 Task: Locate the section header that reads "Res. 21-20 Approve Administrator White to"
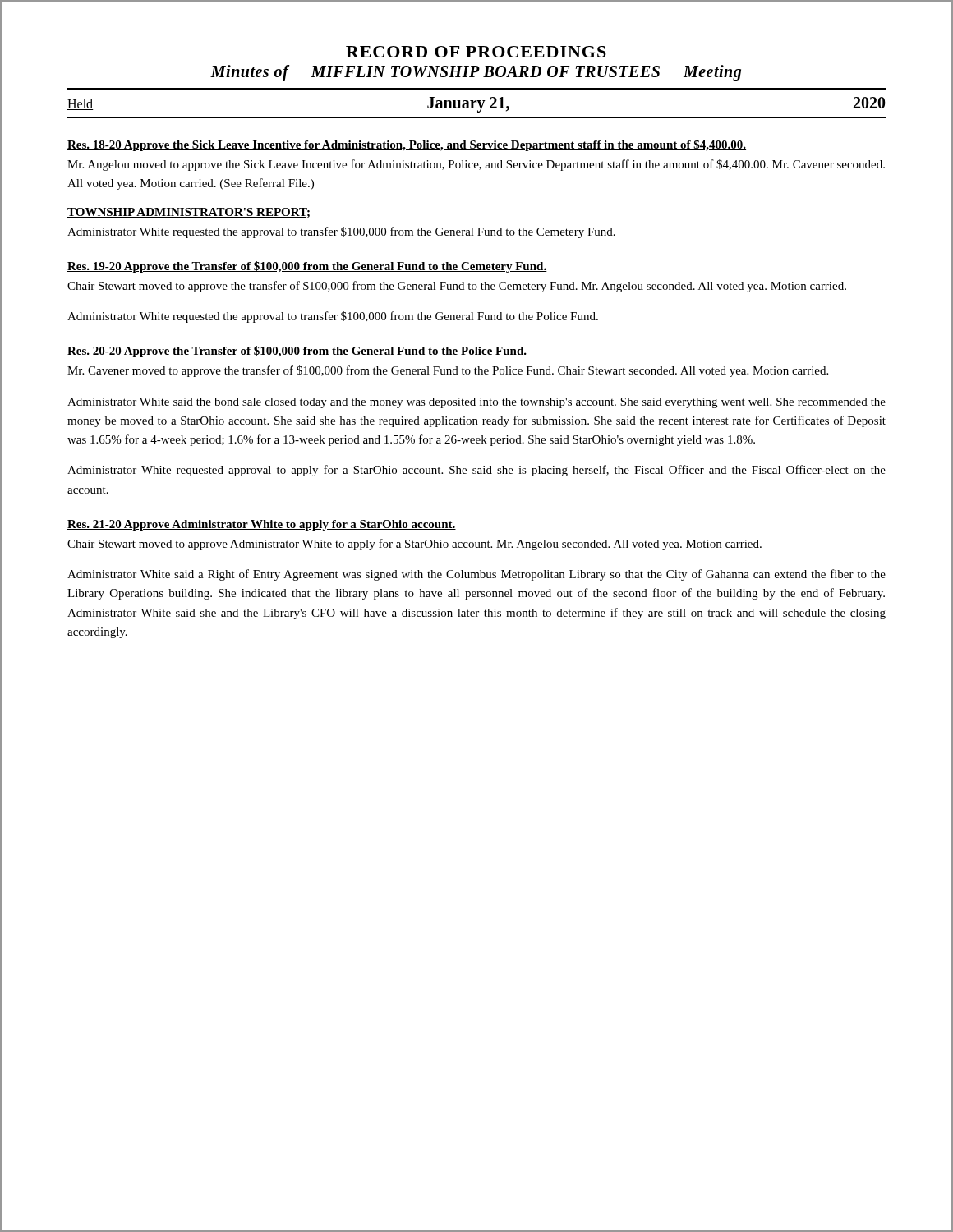coord(261,524)
